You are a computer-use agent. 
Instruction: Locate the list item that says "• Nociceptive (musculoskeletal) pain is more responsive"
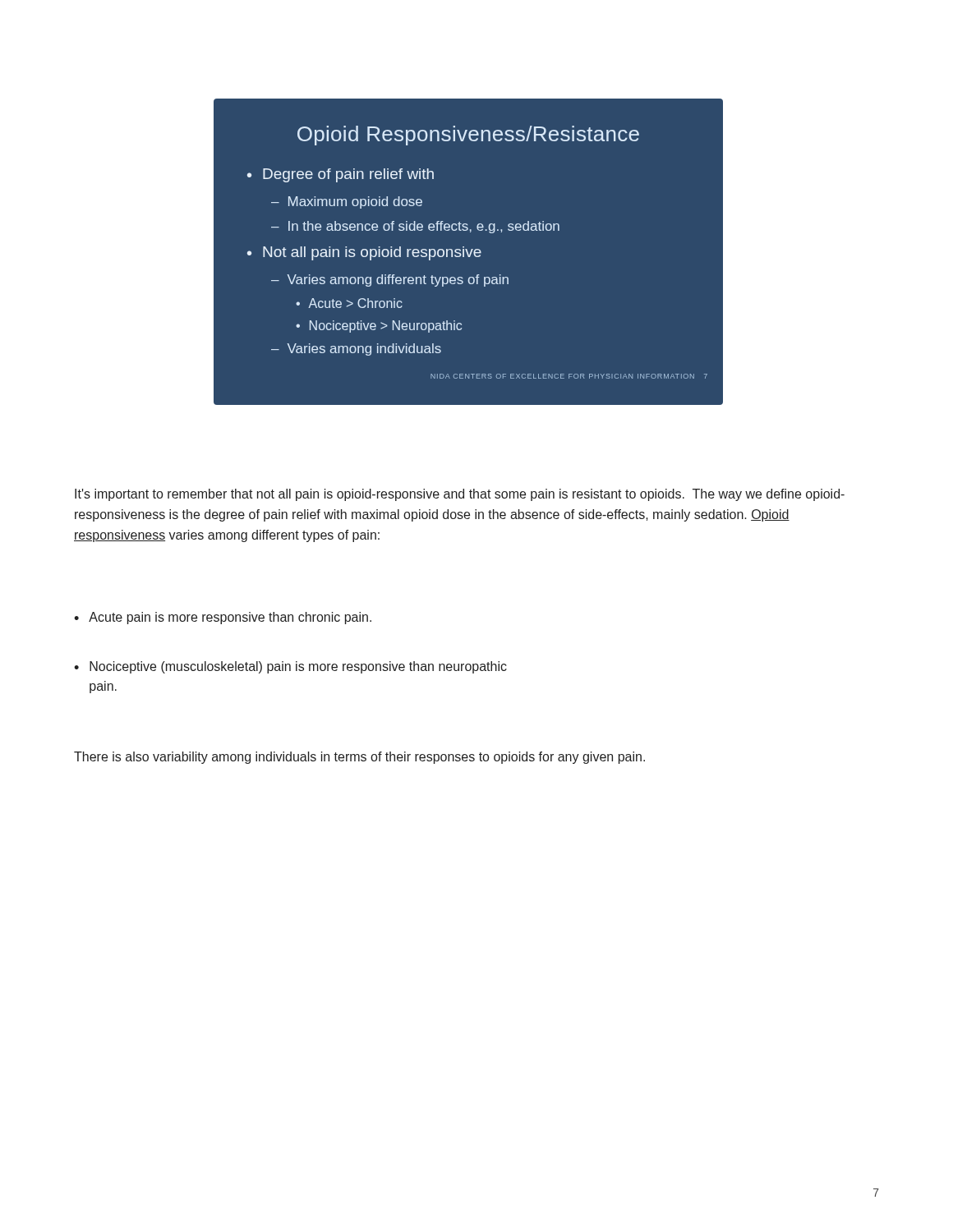290,677
